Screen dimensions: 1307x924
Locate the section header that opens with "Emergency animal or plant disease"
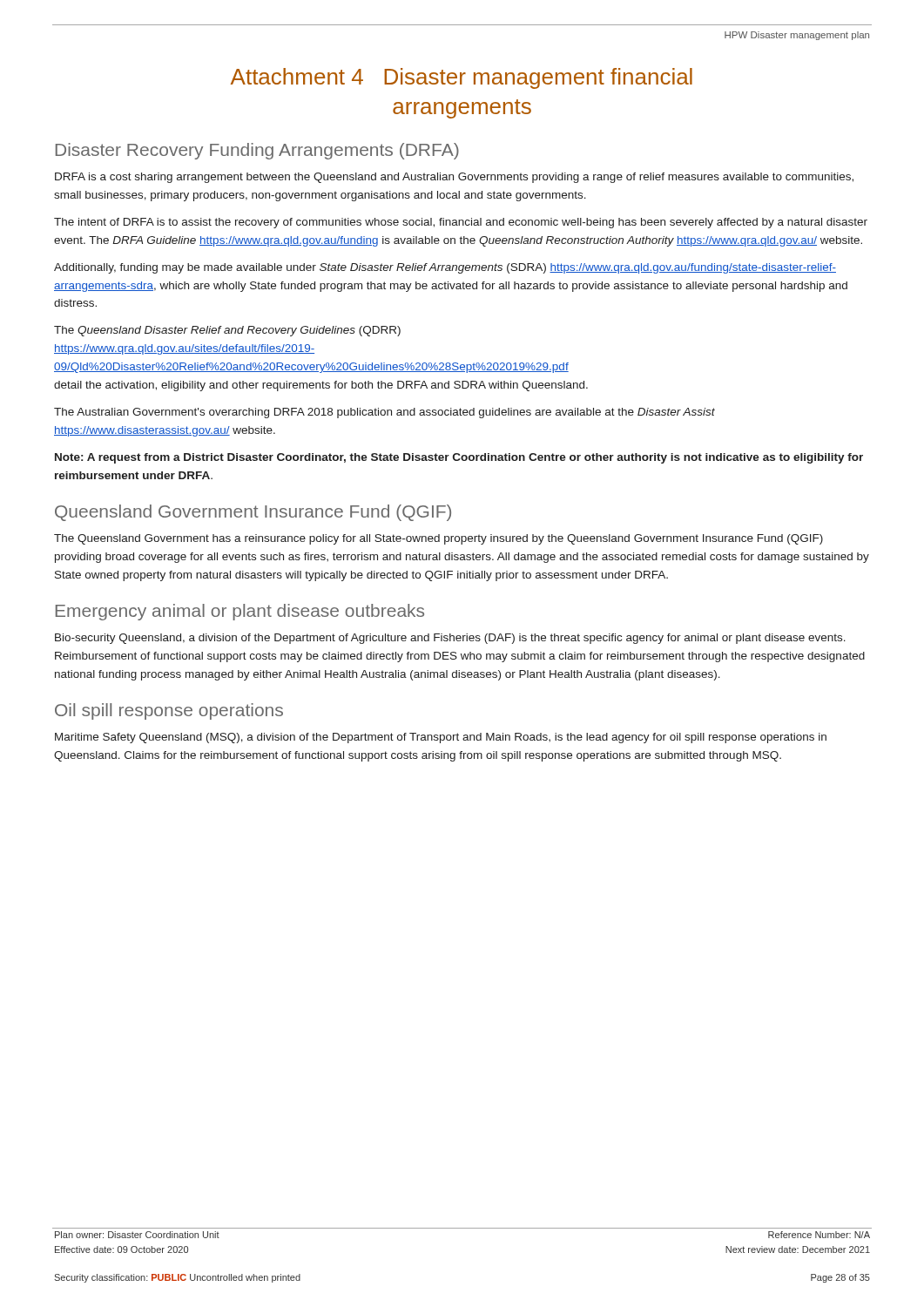(x=240, y=610)
